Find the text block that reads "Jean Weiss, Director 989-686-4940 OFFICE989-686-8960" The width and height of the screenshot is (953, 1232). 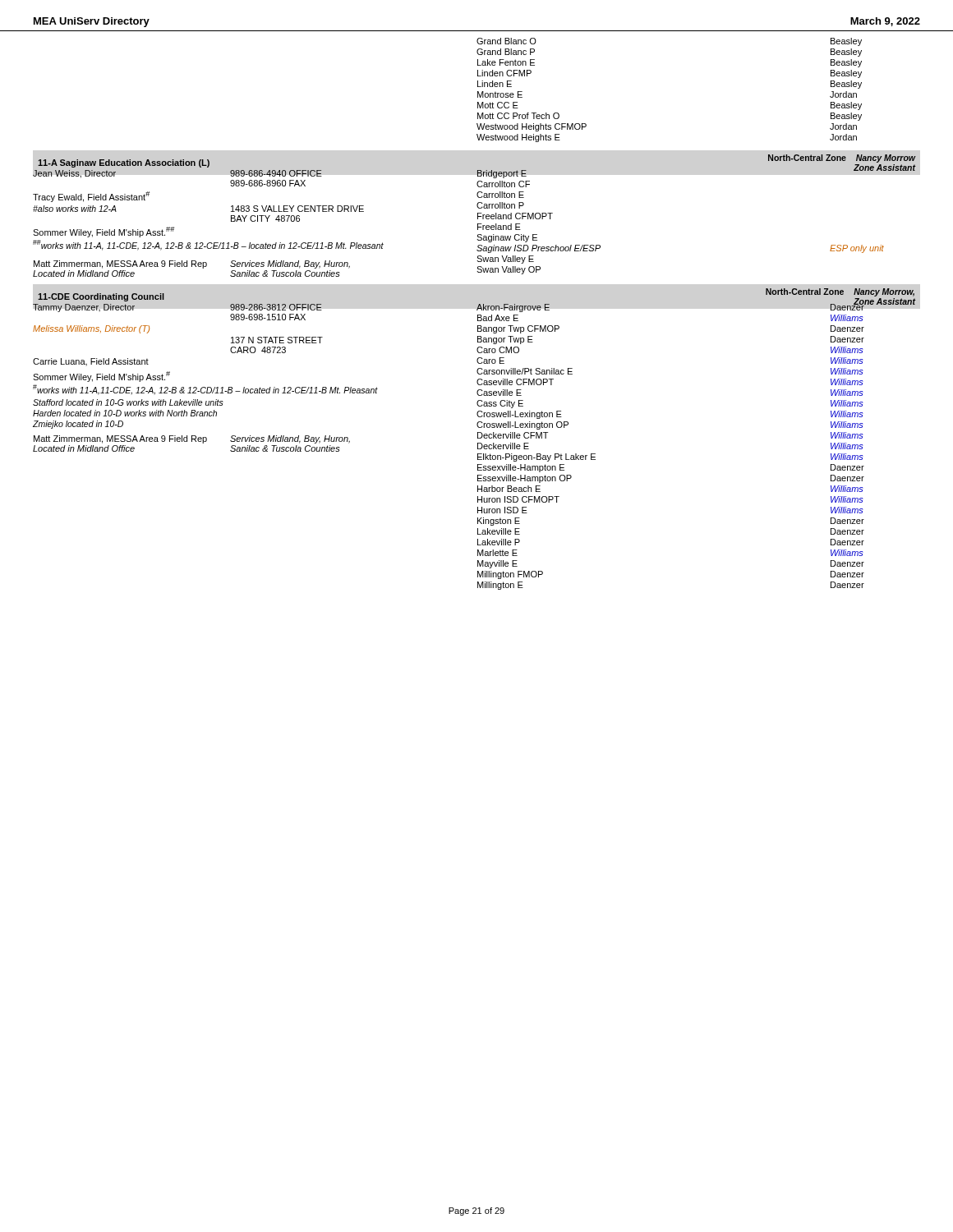pos(76,174)
